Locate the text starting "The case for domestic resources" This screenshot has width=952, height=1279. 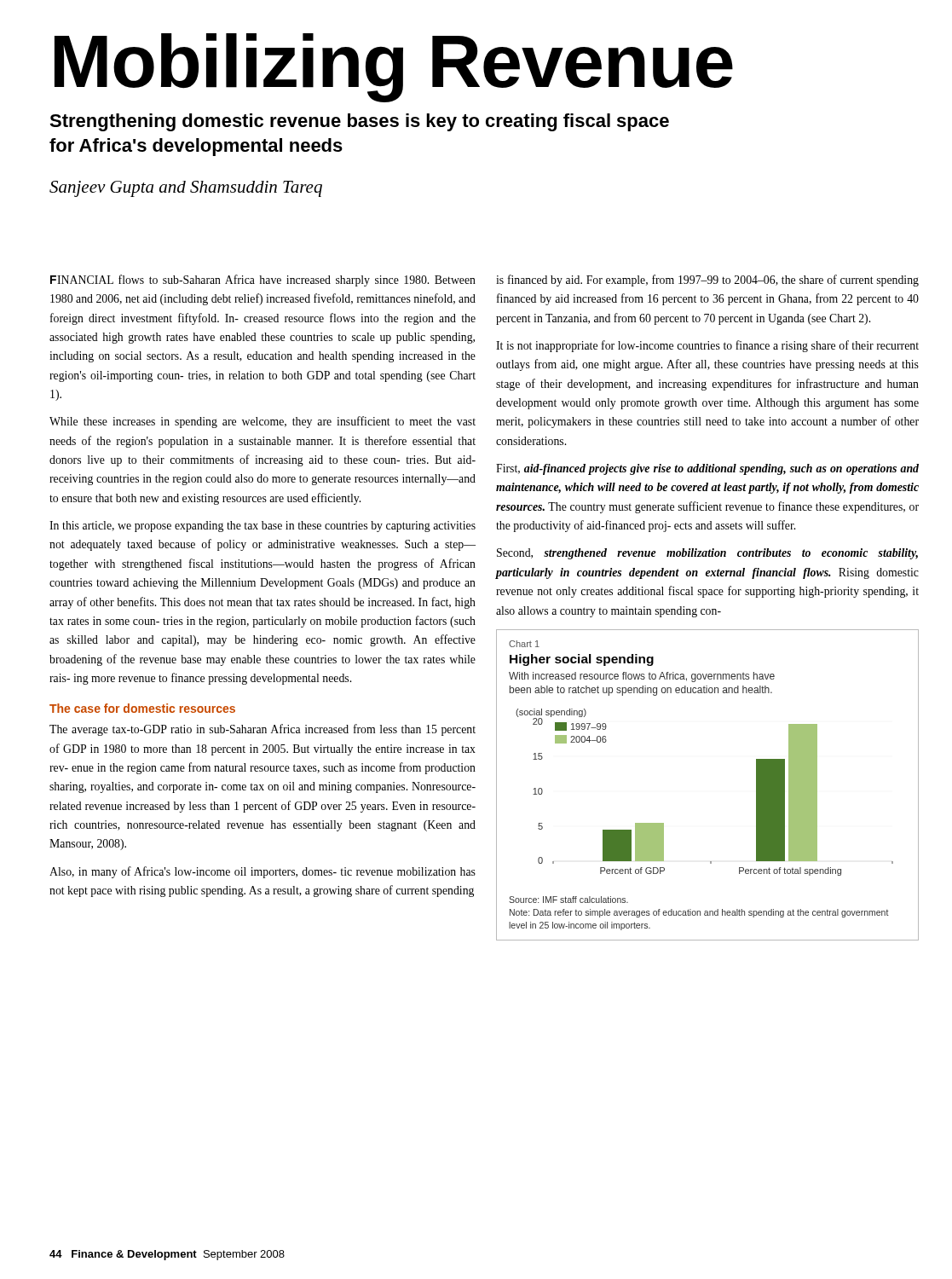(143, 709)
